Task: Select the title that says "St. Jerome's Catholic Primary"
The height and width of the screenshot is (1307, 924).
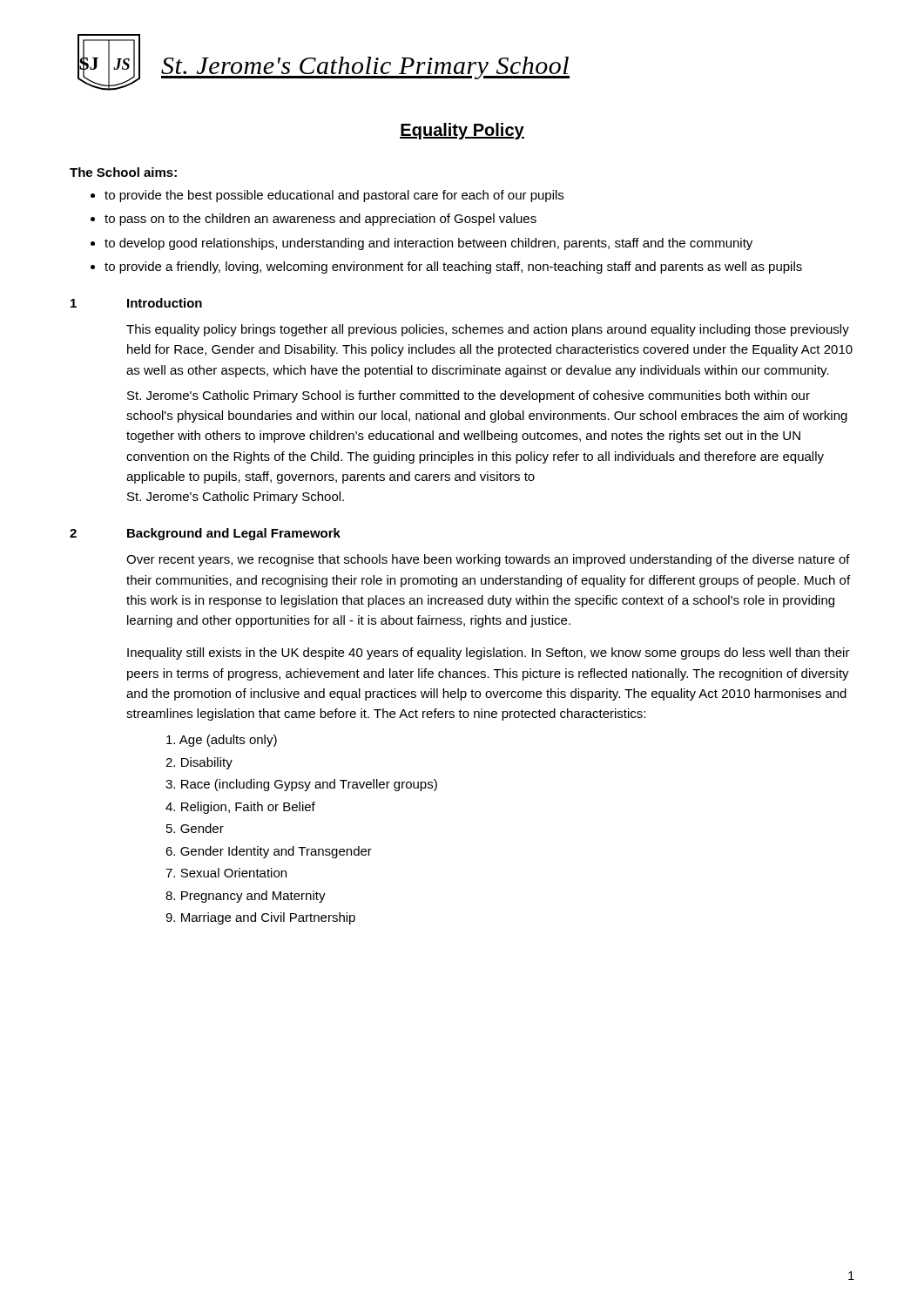Action: tap(365, 65)
